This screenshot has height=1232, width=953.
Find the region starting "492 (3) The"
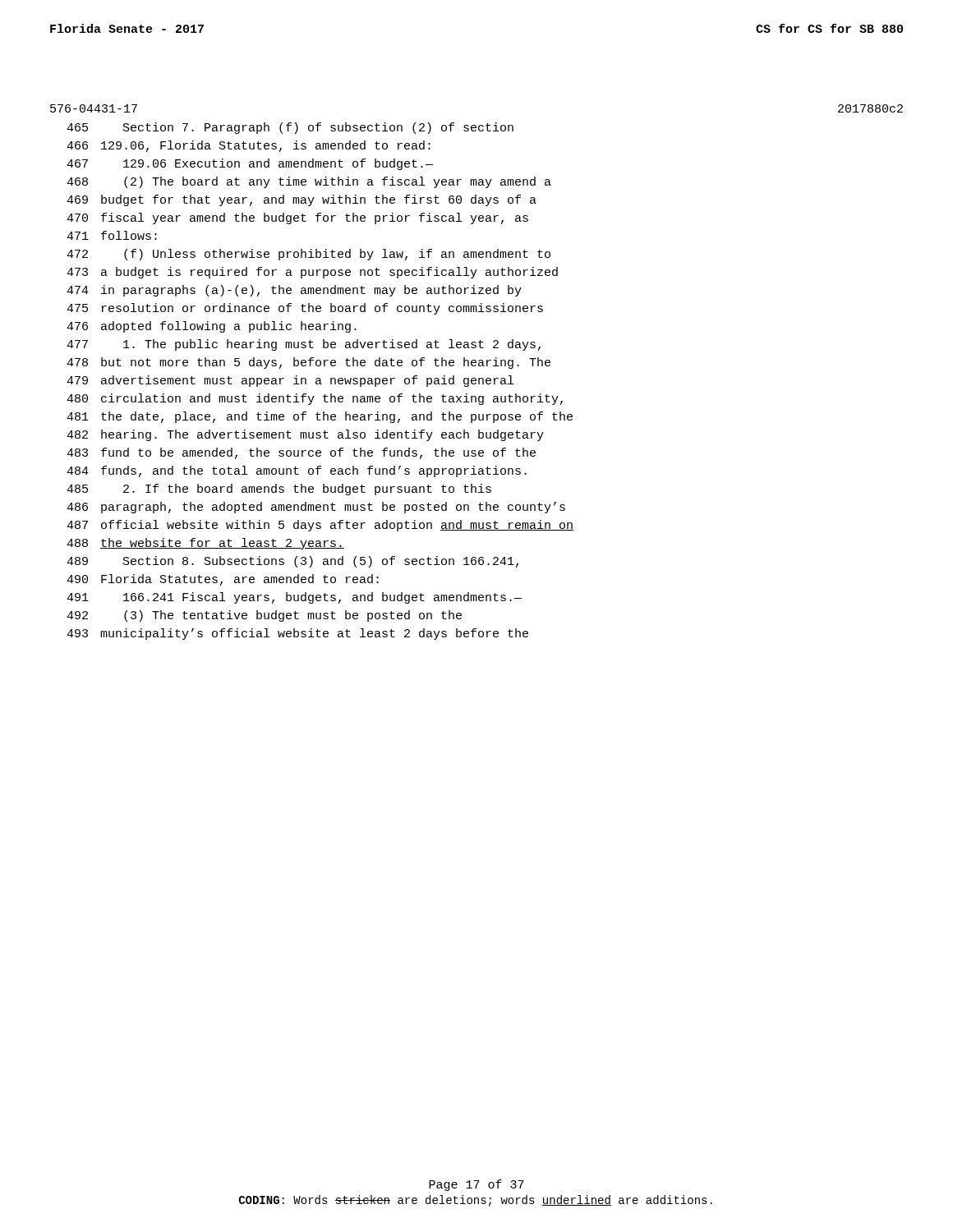click(264, 616)
